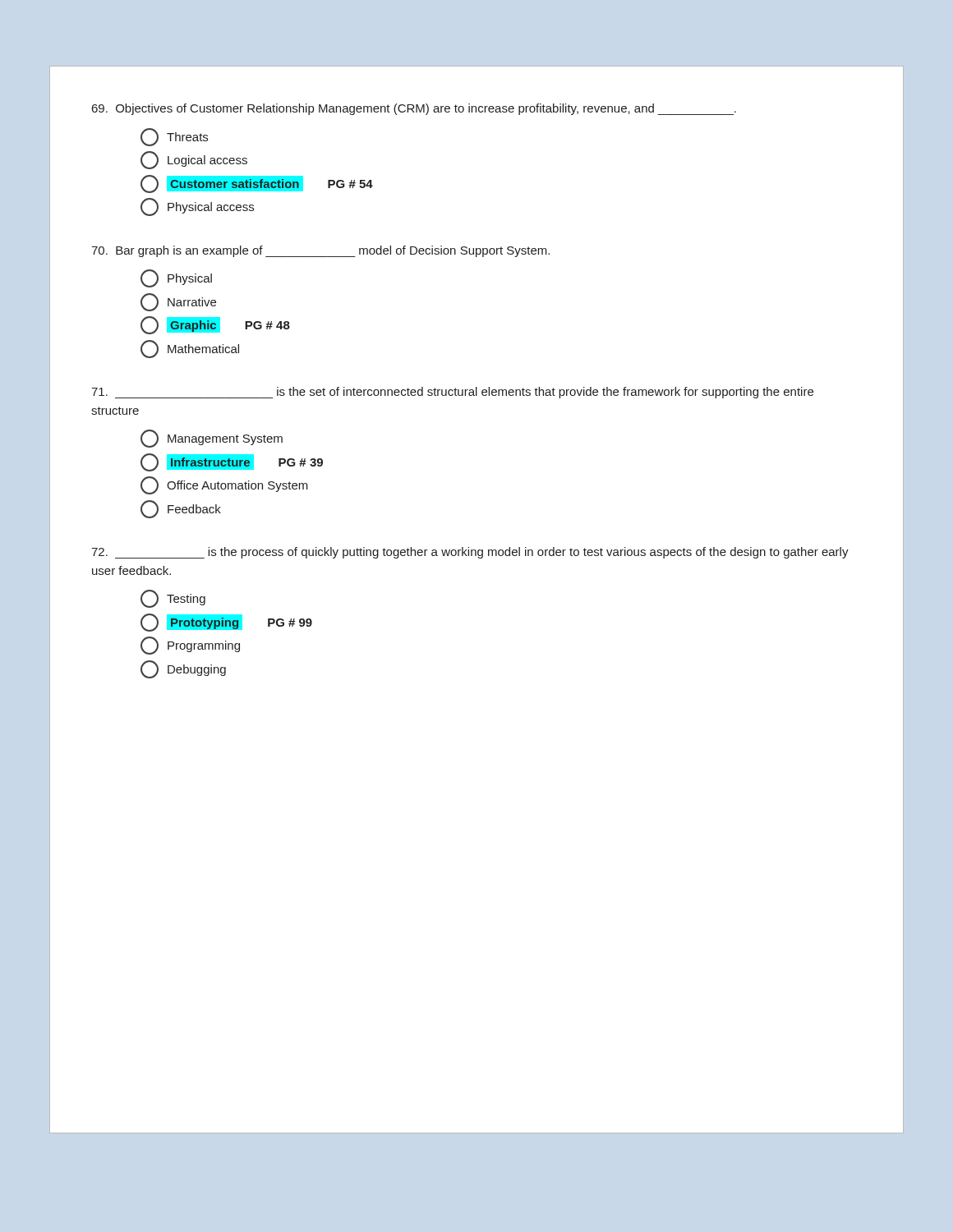
Task: Locate the list item containing "Office Automation System"
Action: point(224,486)
